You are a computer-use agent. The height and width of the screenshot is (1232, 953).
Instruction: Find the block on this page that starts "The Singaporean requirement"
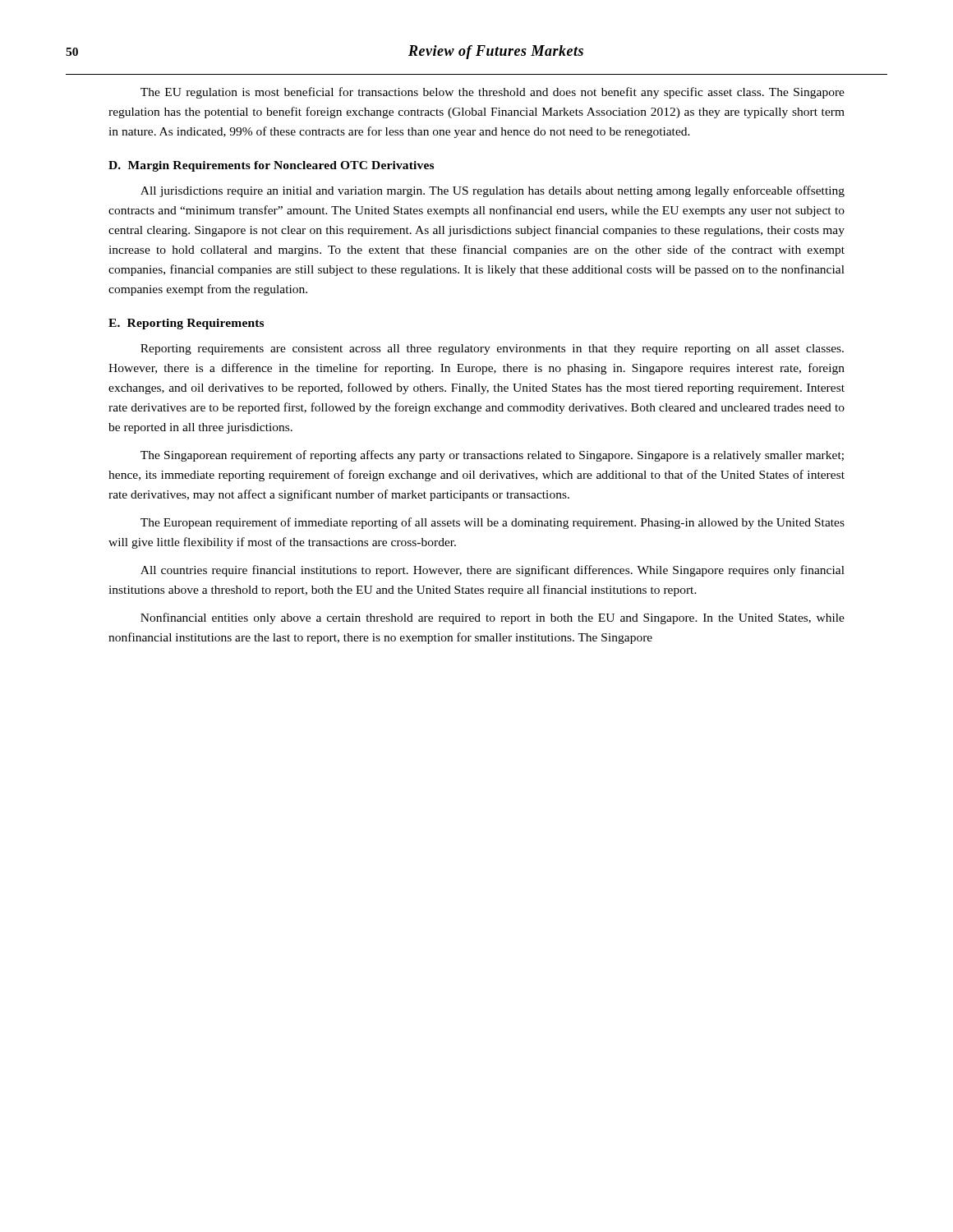476,475
